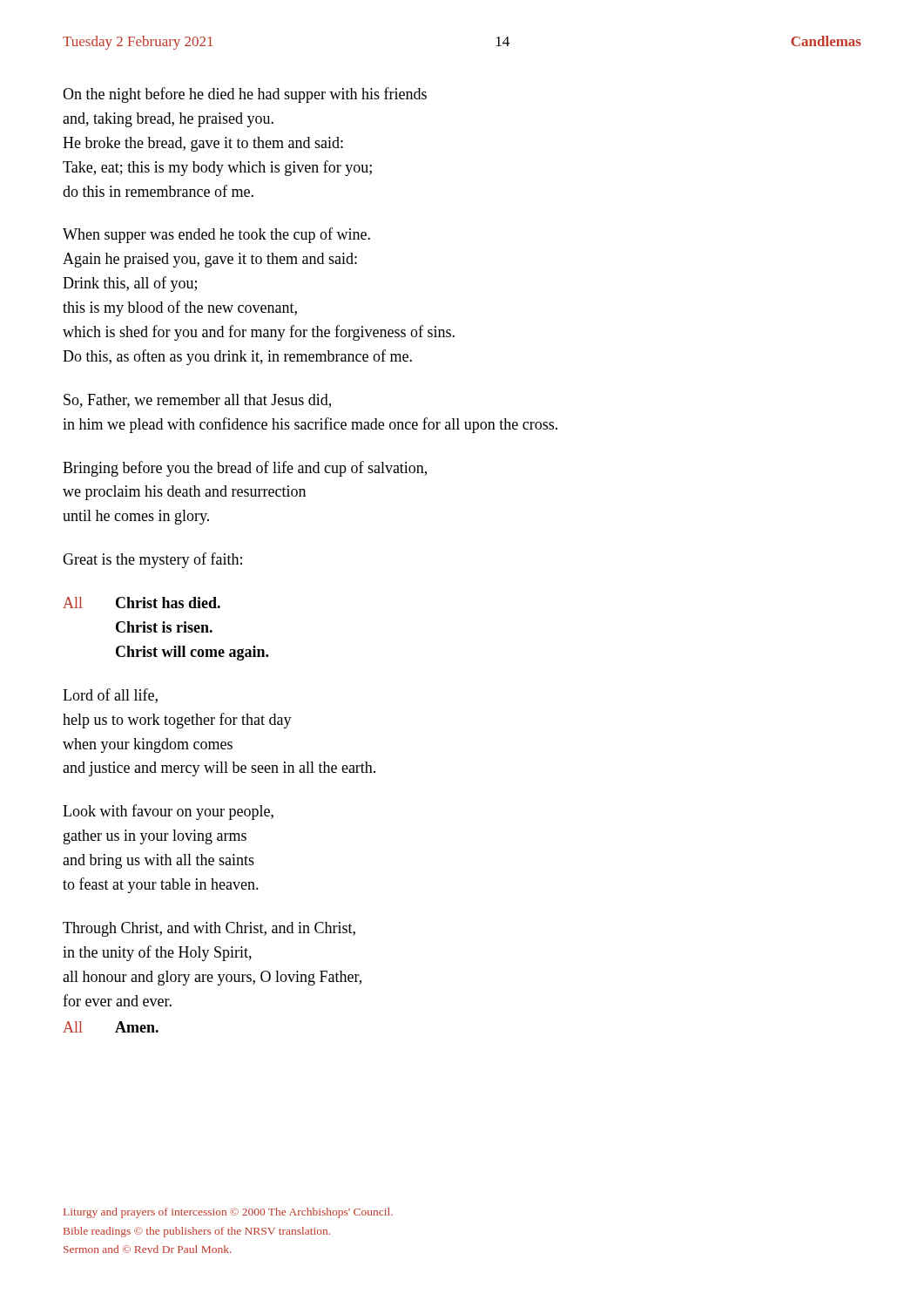Find the block on this page that starts "On the night before he died"
This screenshot has height=1307, width=924.
(245, 95)
